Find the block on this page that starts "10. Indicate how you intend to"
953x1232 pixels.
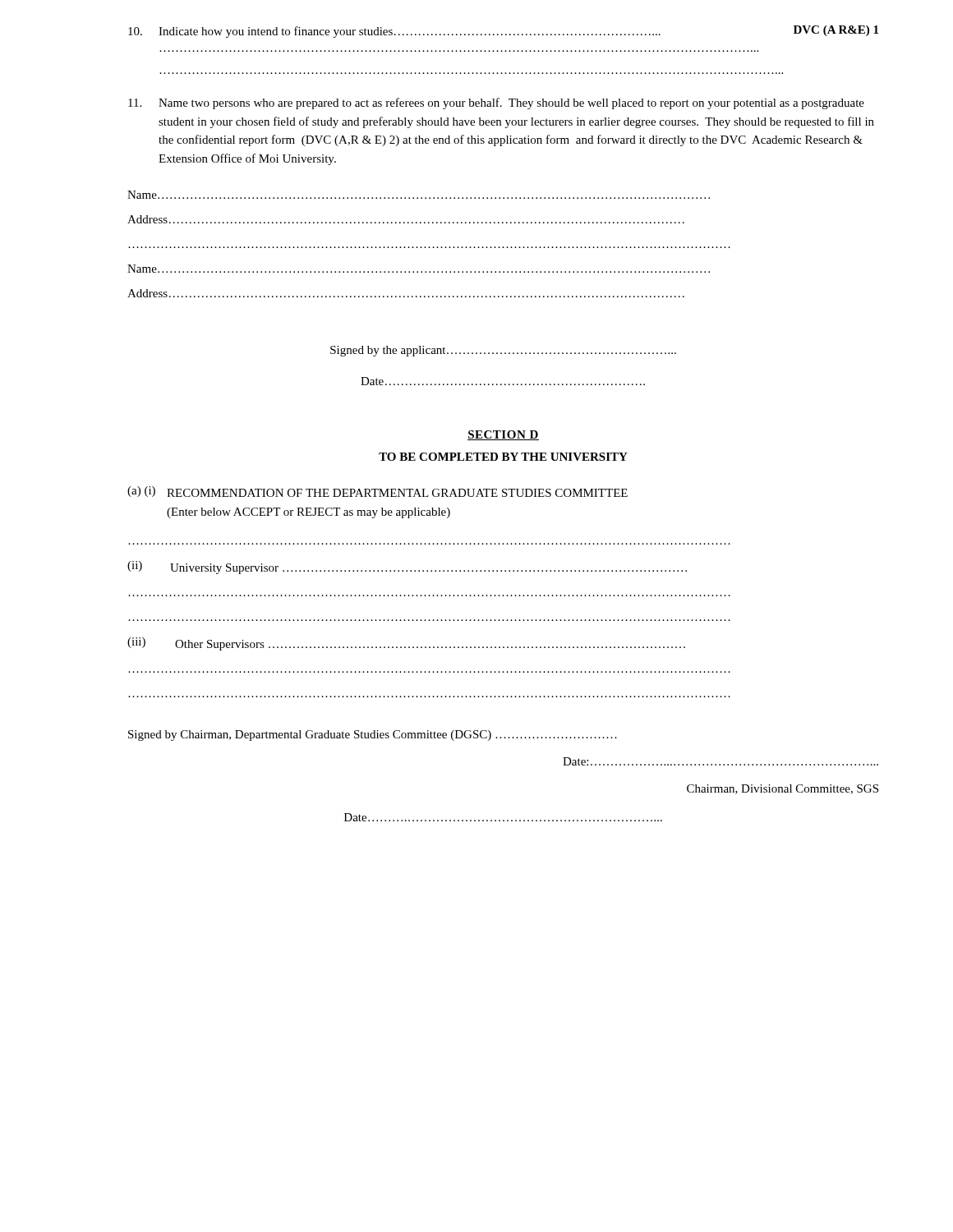click(503, 52)
